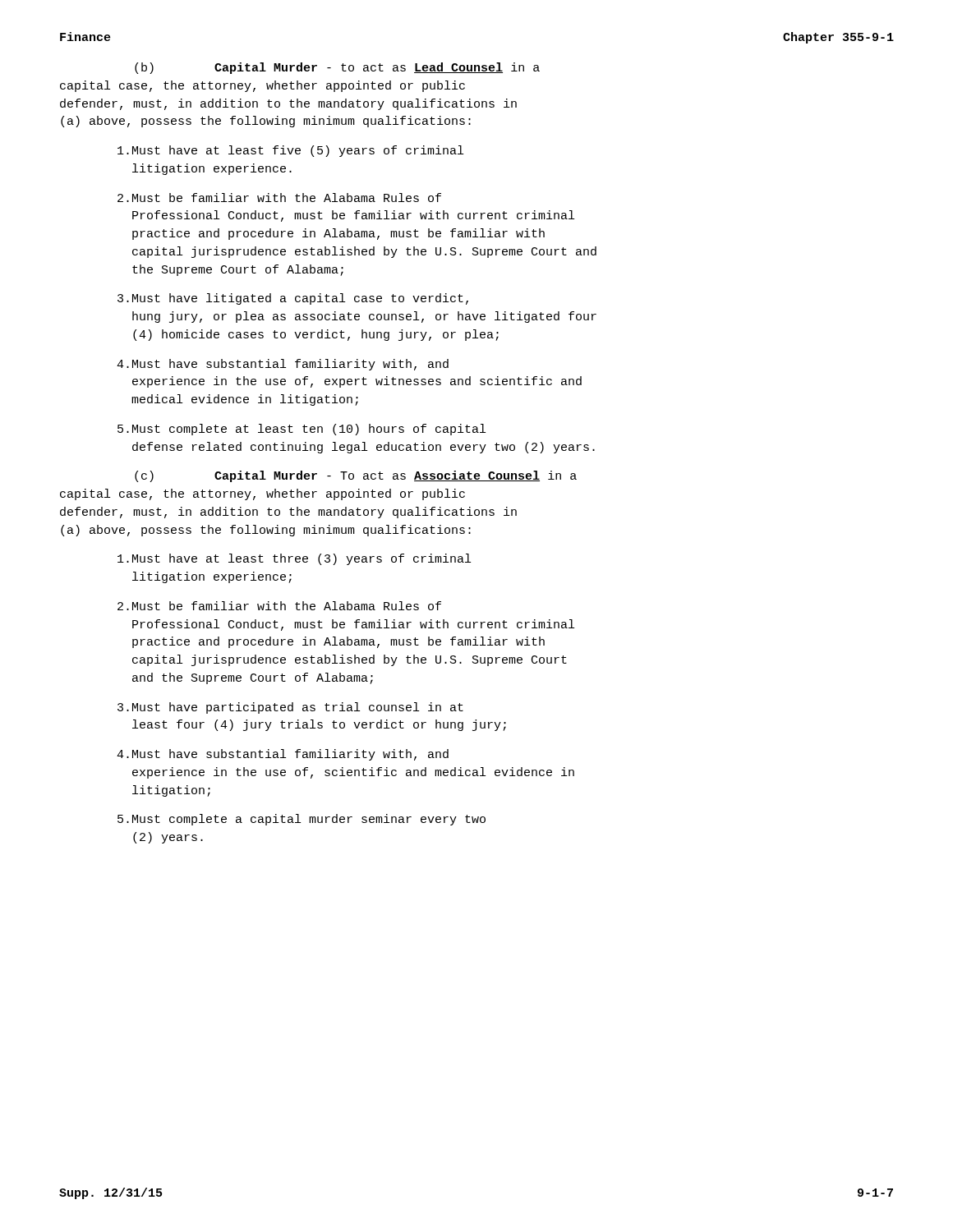Click on the text block starting "3. Must have participated as"

point(476,717)
